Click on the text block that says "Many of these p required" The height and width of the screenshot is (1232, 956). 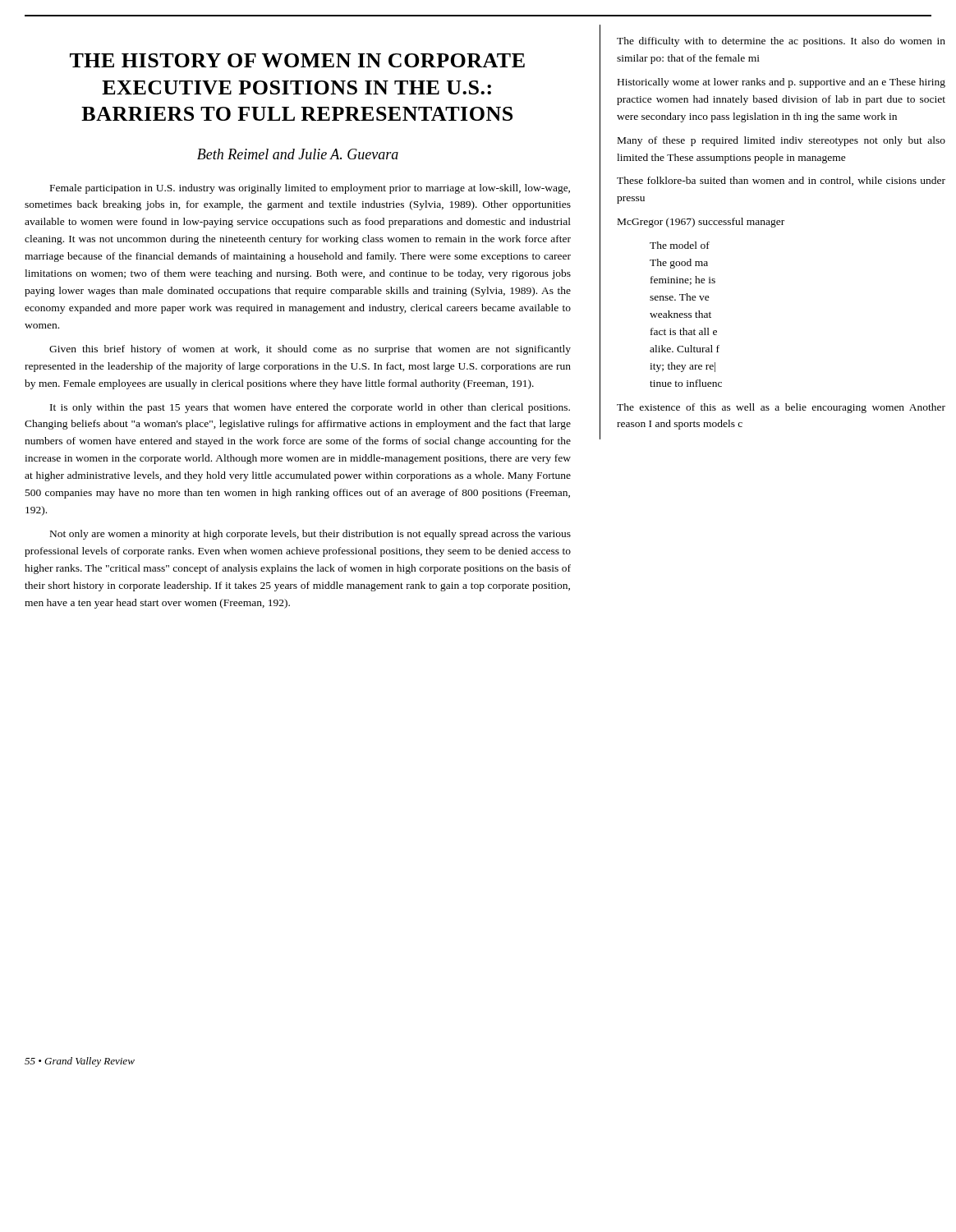point(781,149)
